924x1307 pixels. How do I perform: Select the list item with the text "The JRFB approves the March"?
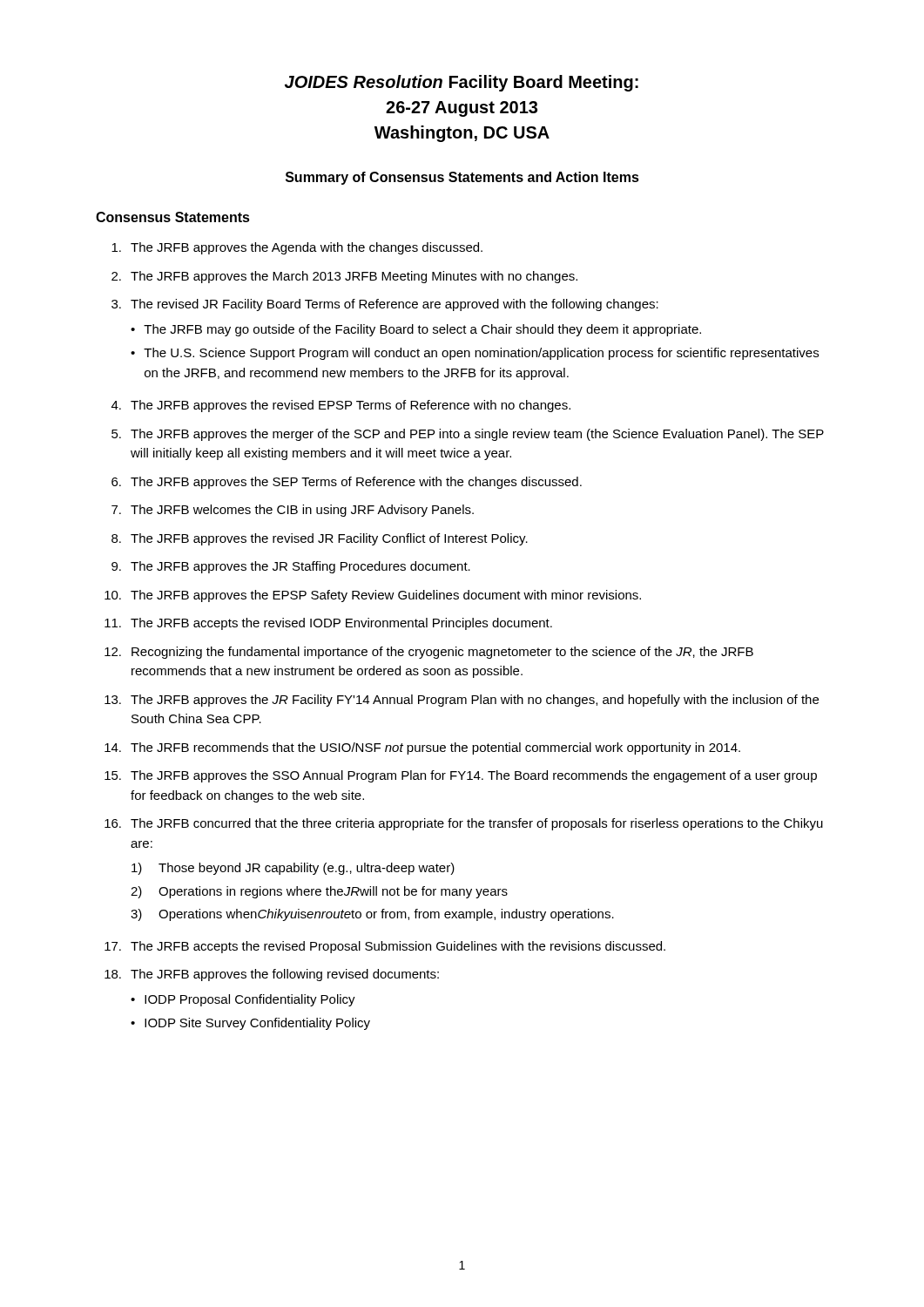coord(479,276)
